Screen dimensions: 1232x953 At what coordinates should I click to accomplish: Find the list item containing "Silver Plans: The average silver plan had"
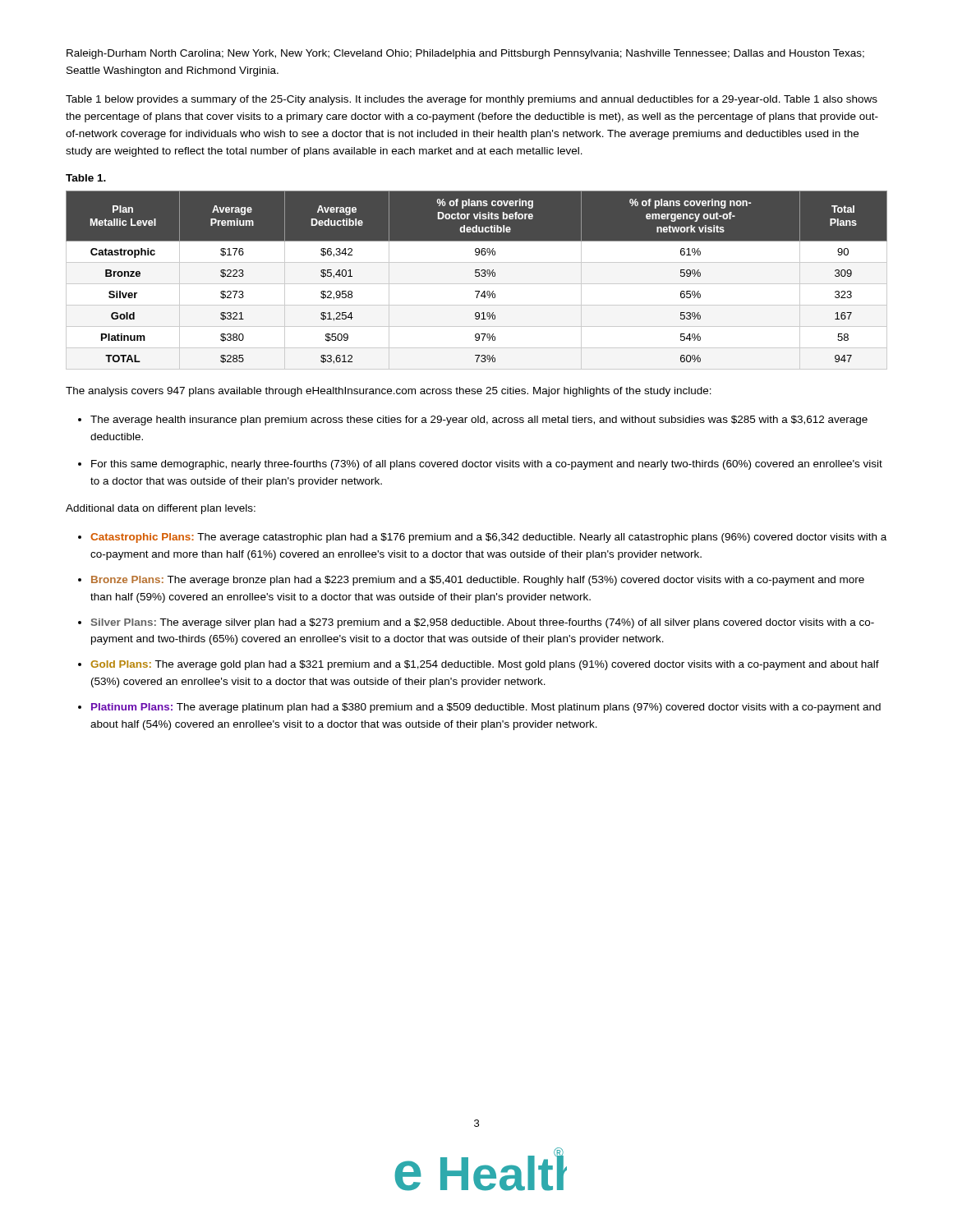tap(482, 630)
